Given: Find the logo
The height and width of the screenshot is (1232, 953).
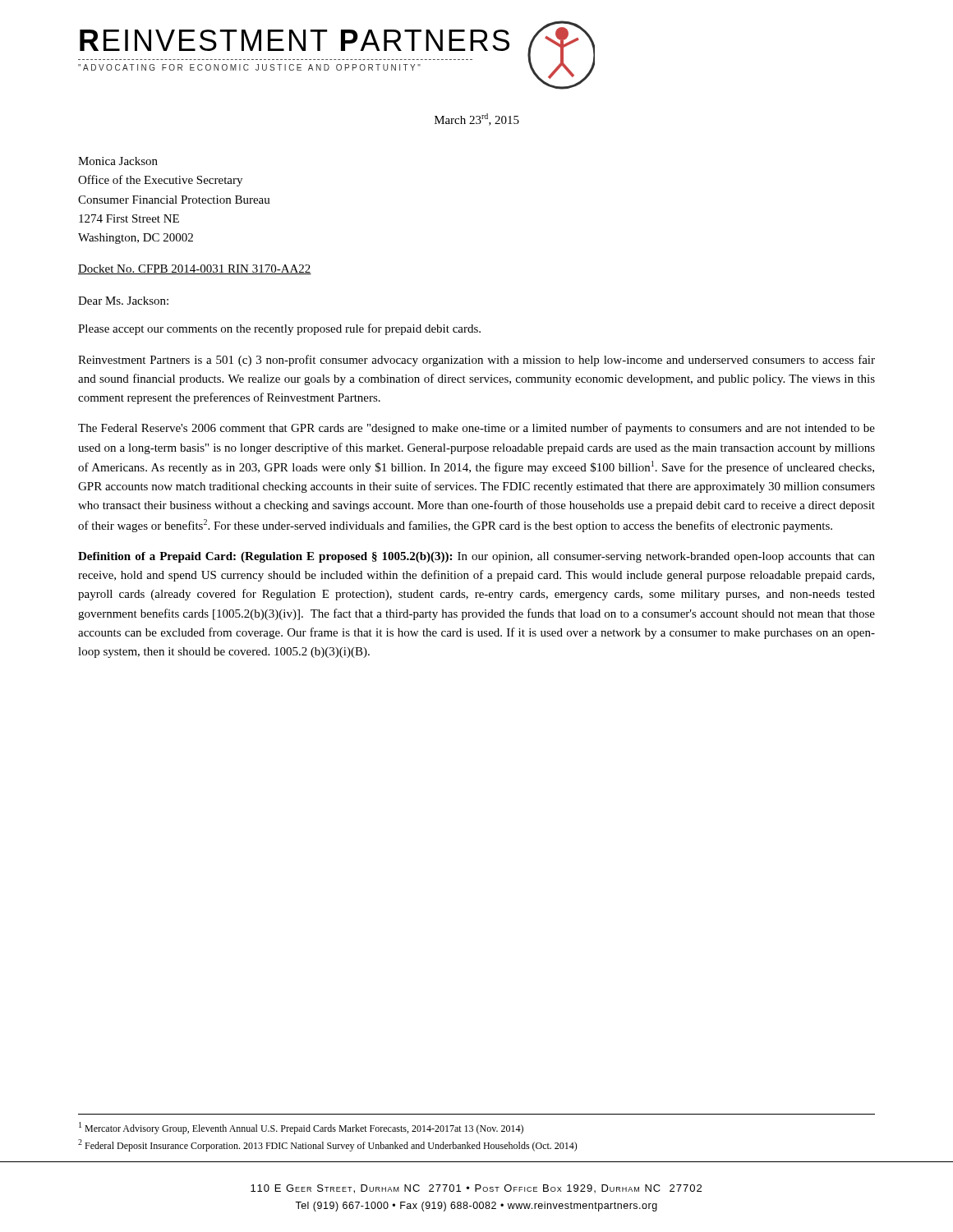Looking at the screenshot, I should tap(476, 59).
